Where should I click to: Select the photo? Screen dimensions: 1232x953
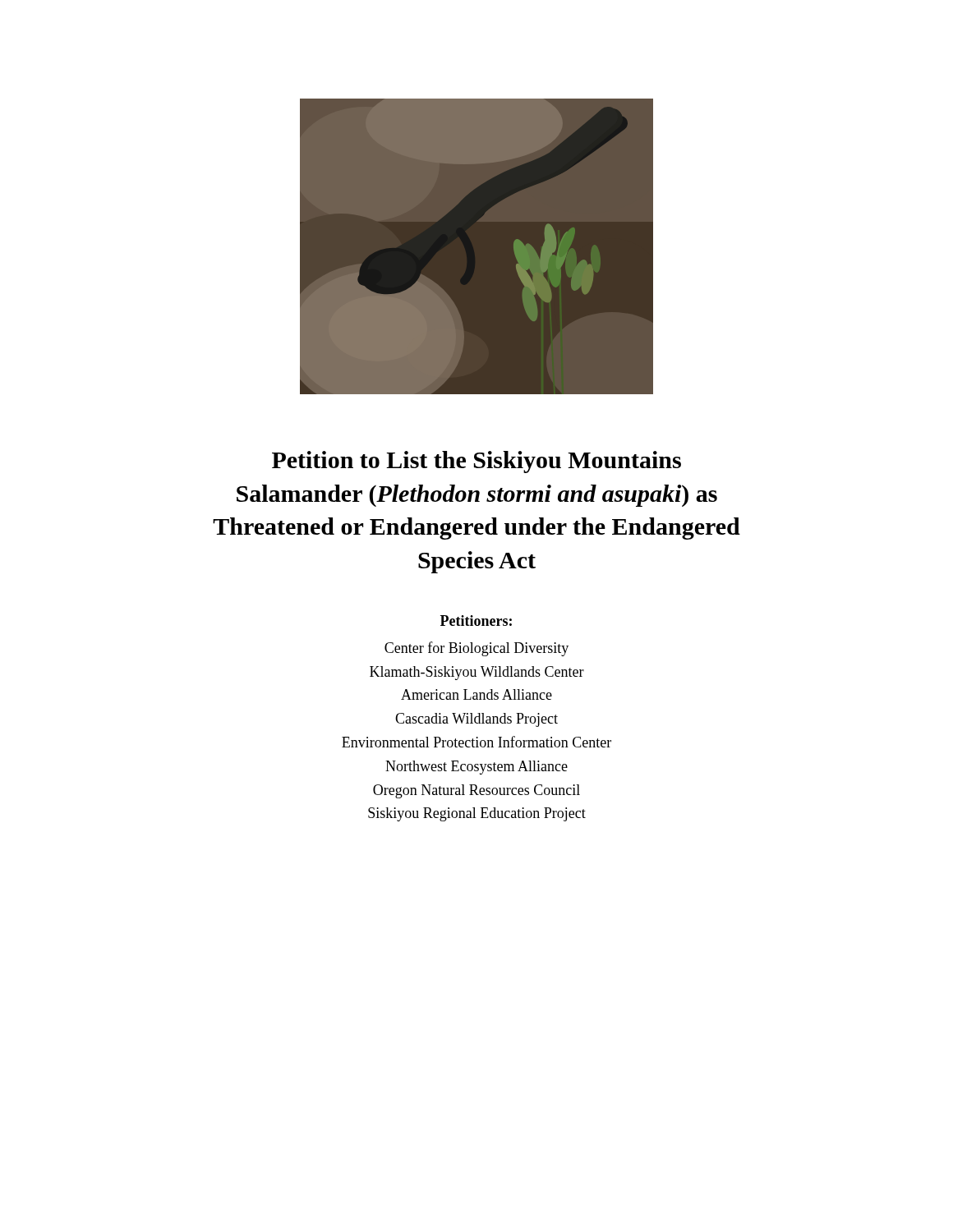click(476, 246)
